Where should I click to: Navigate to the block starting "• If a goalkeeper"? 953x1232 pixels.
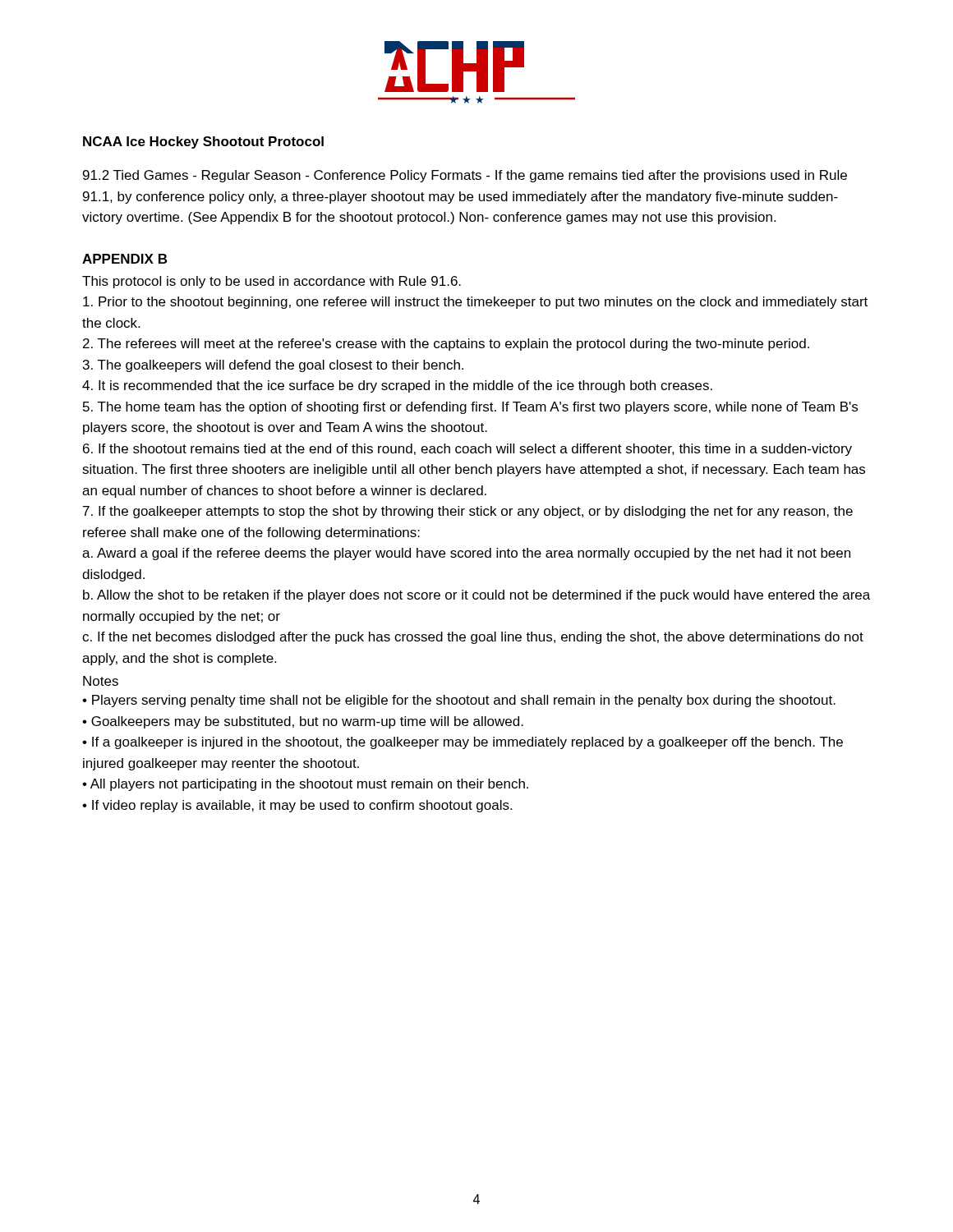(x=463, y=753)
